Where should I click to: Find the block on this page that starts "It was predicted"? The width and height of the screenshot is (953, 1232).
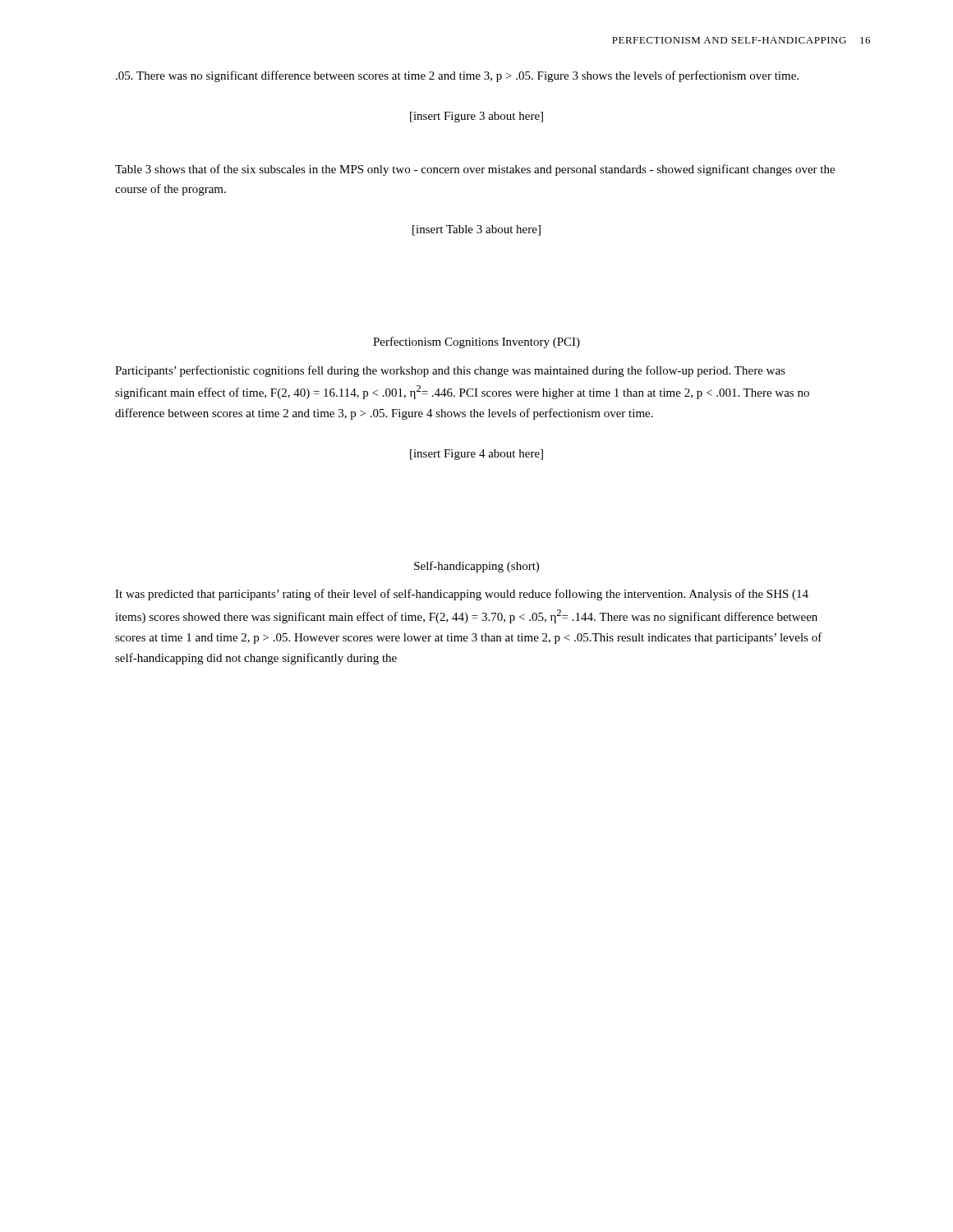pyautogui.click(x=476, y=626)
